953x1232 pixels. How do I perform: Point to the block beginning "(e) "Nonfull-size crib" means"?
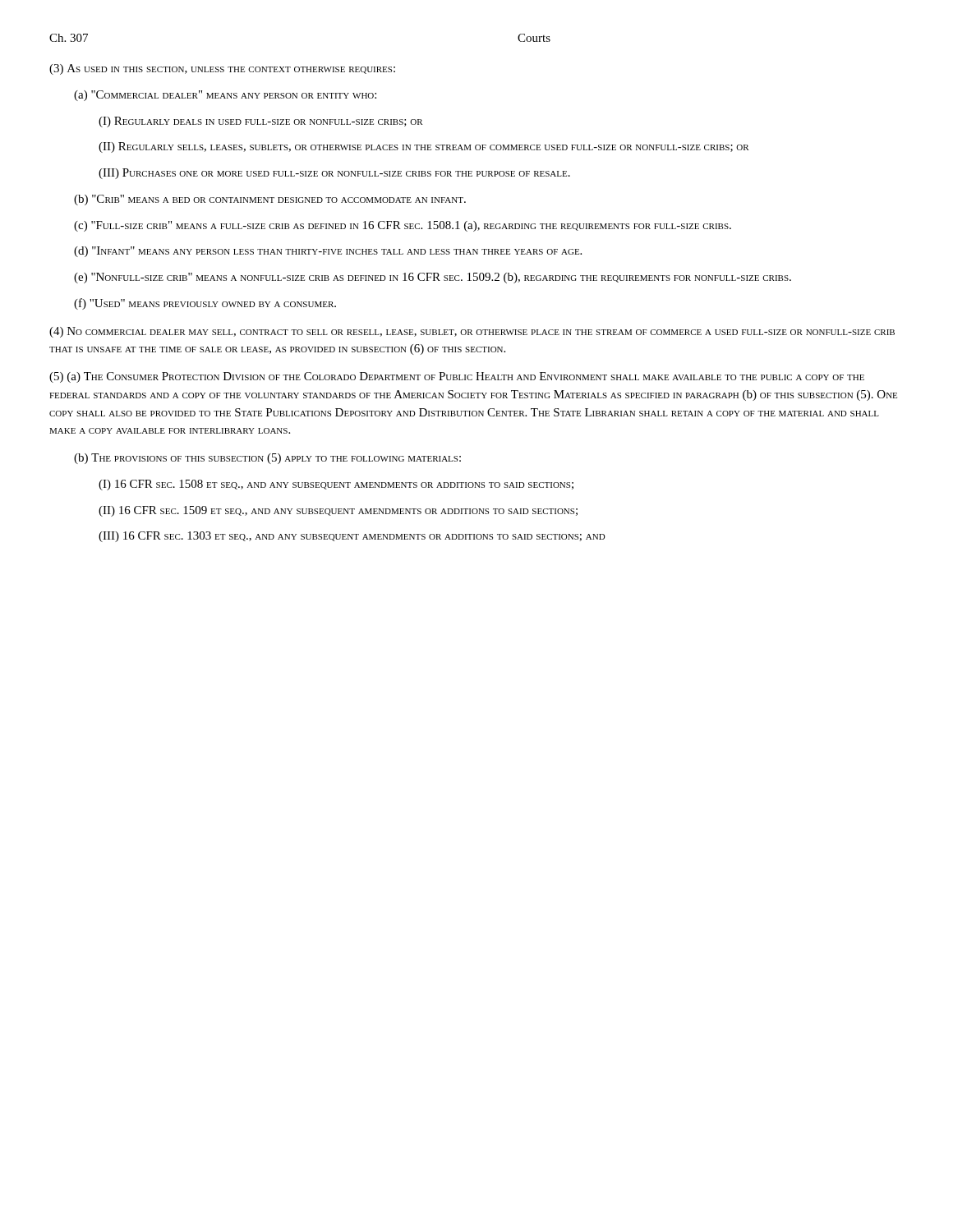tap(433, 277)
